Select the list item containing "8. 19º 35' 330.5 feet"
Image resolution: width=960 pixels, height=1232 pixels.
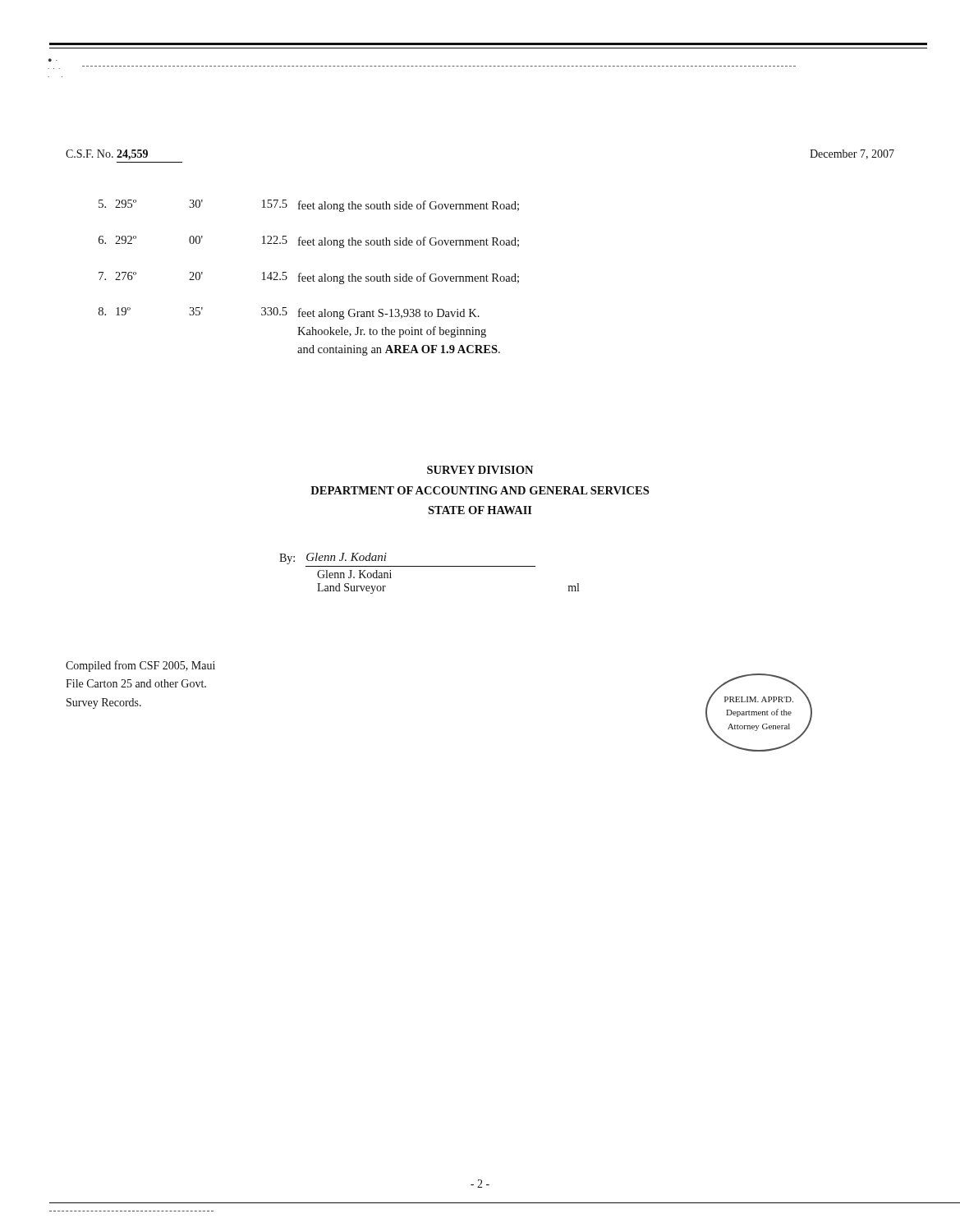coord(480,332)
